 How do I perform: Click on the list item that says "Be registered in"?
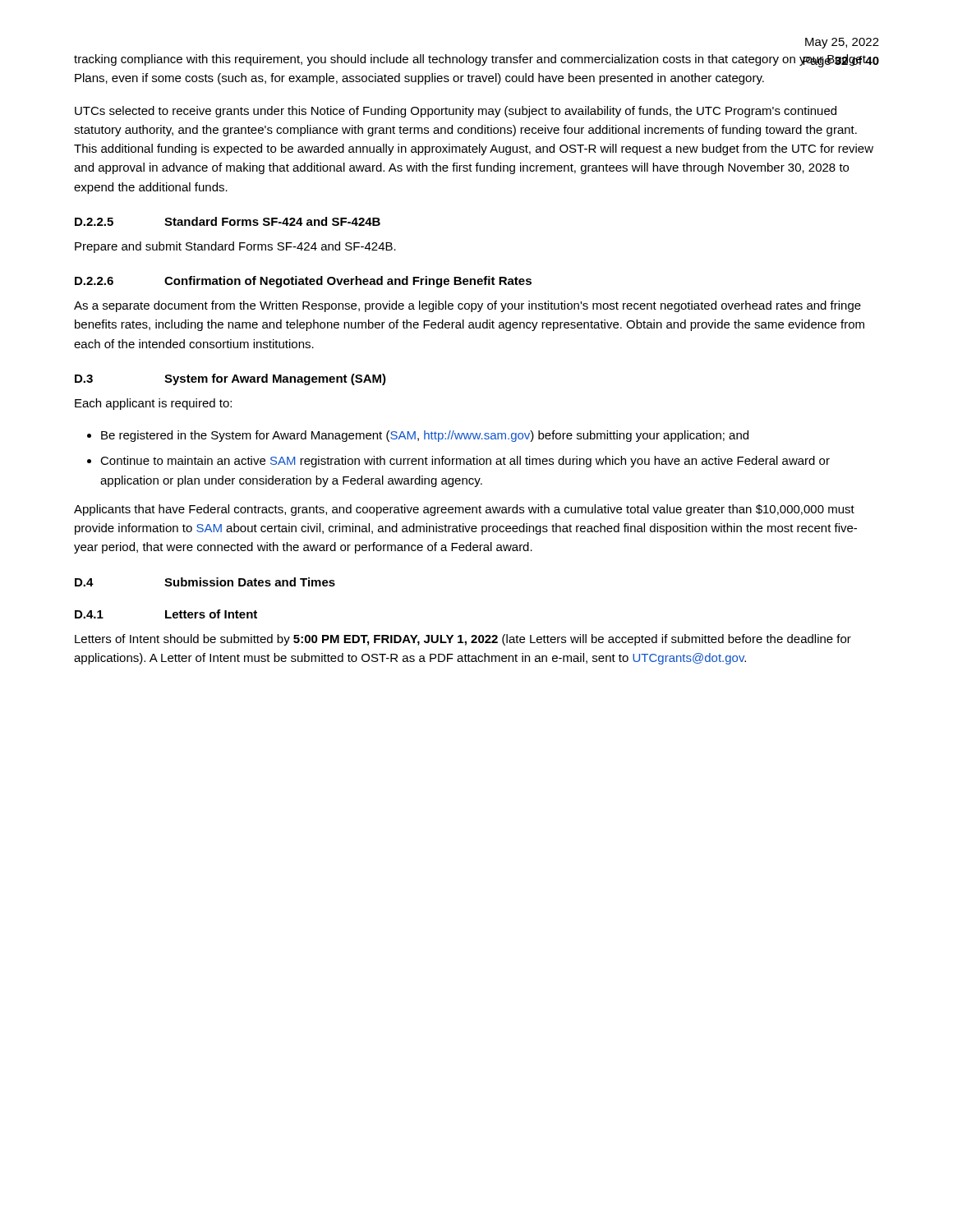pos(425,435)
